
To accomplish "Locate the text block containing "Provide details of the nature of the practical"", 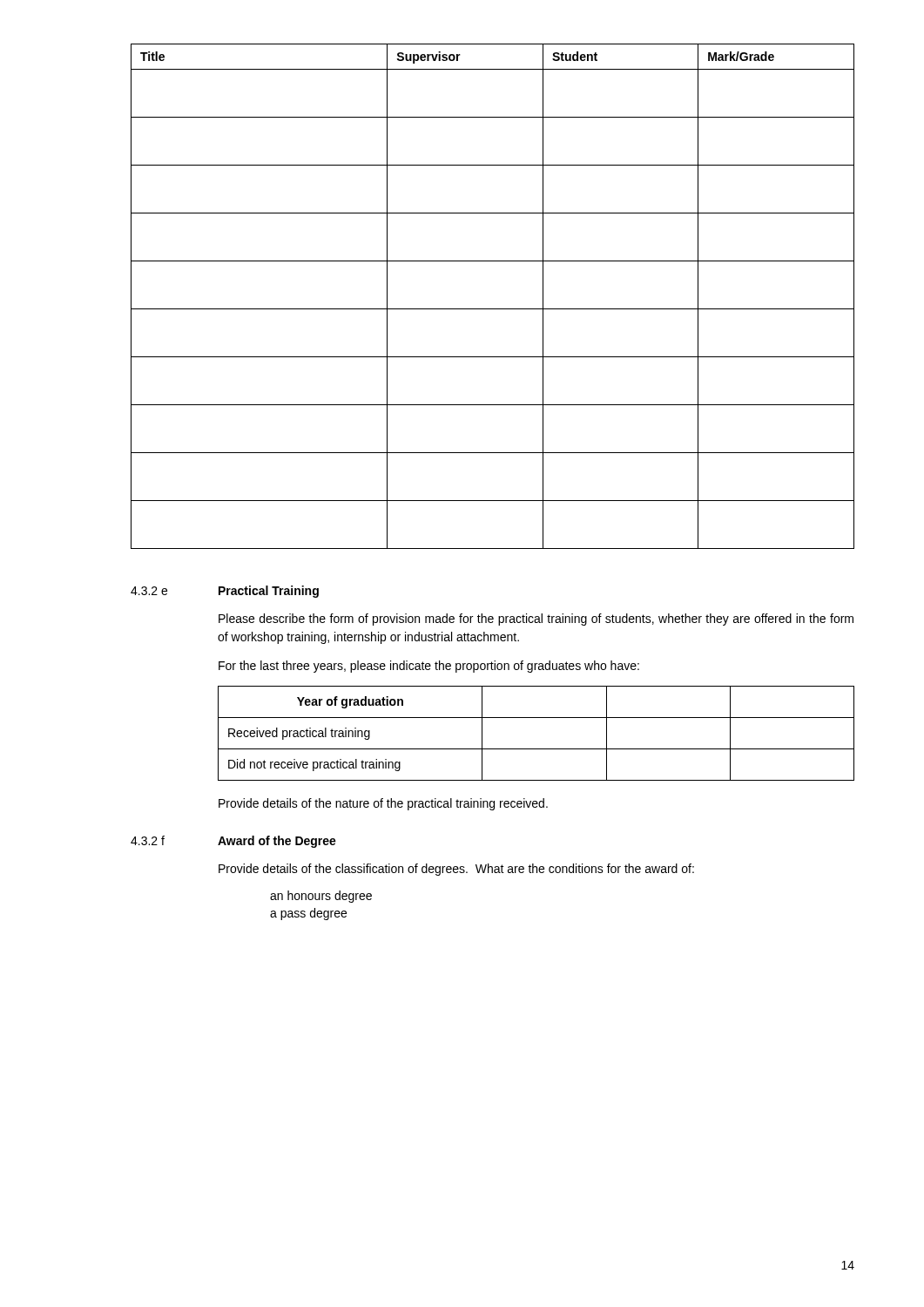I will click(x=536, y=804).
